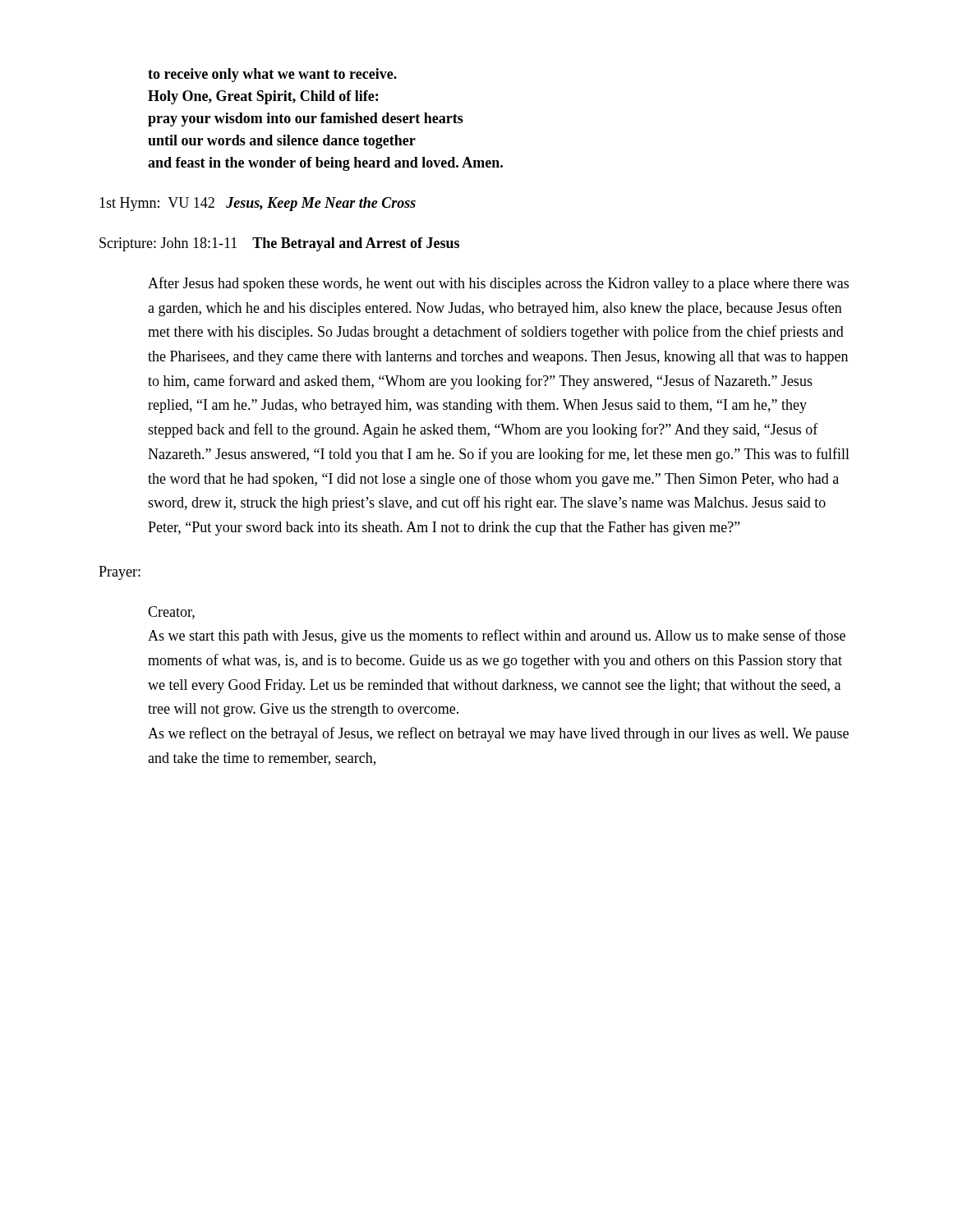Click on the text block starting "After Jesus had spoken these"
This screenshot has width=953, height=1232.
(x=499, y=405)
